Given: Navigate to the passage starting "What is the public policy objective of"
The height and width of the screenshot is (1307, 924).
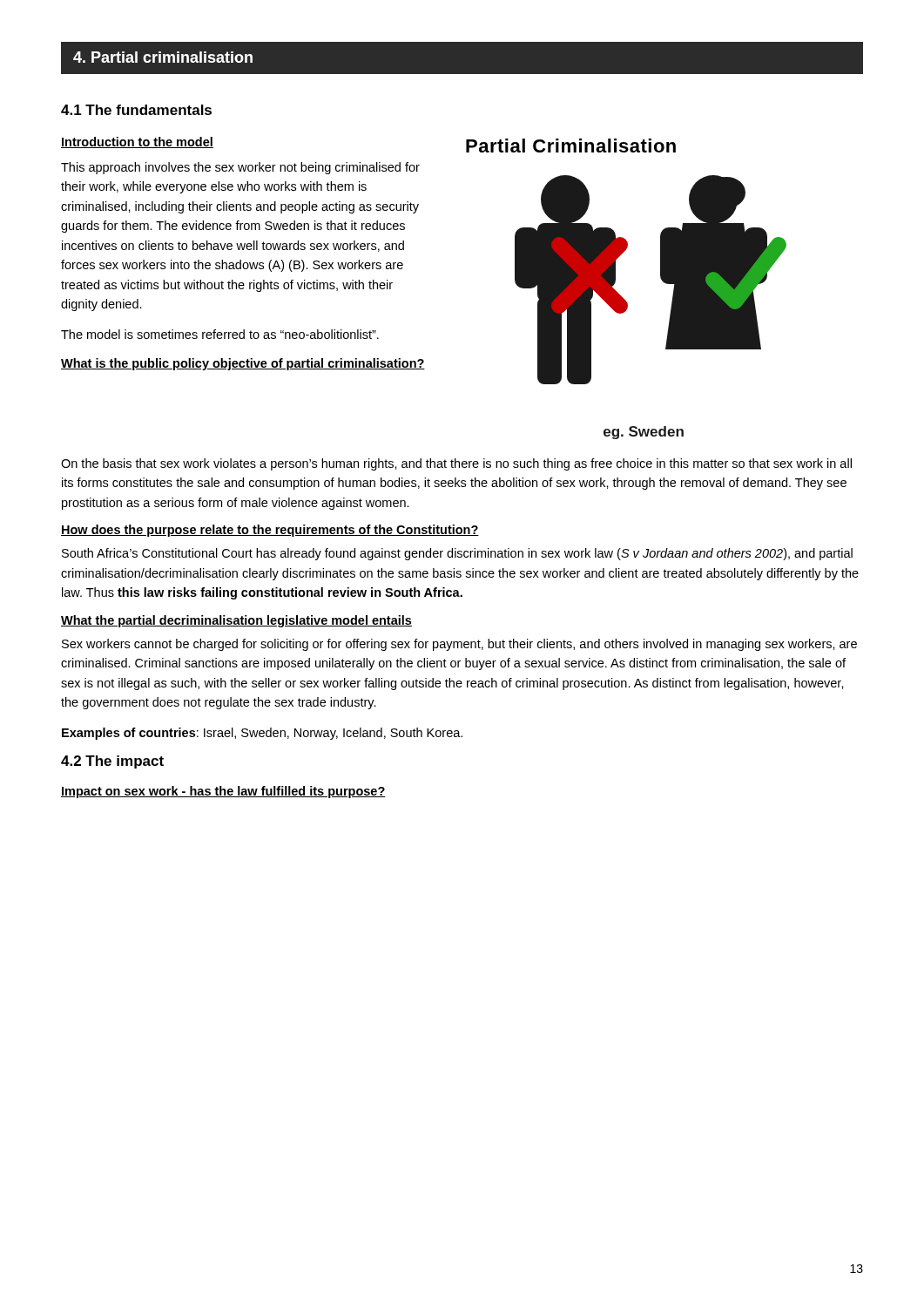Looking at the screenshot, I should [243, 364].
